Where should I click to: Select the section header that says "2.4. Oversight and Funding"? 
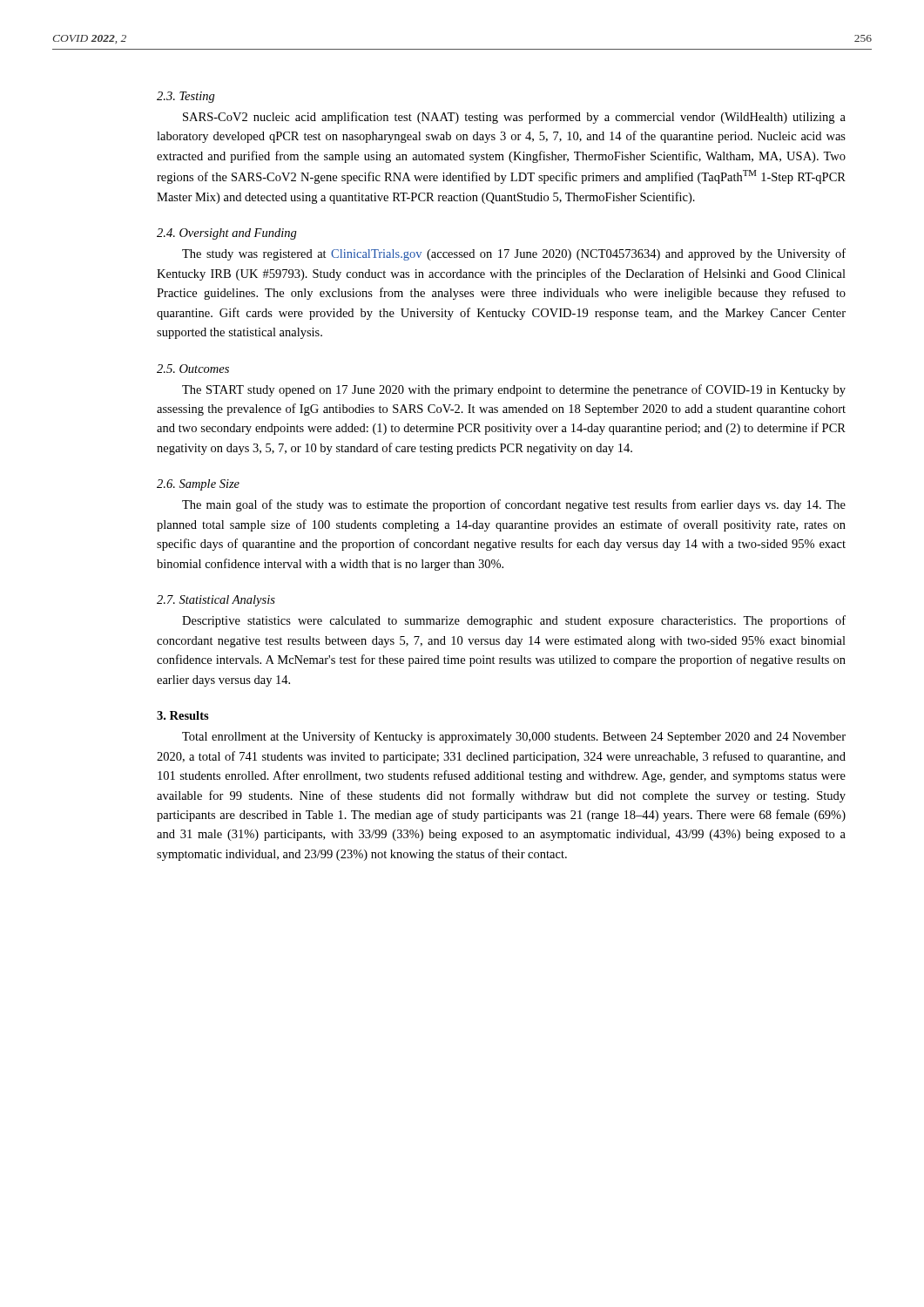click(227, 233)
